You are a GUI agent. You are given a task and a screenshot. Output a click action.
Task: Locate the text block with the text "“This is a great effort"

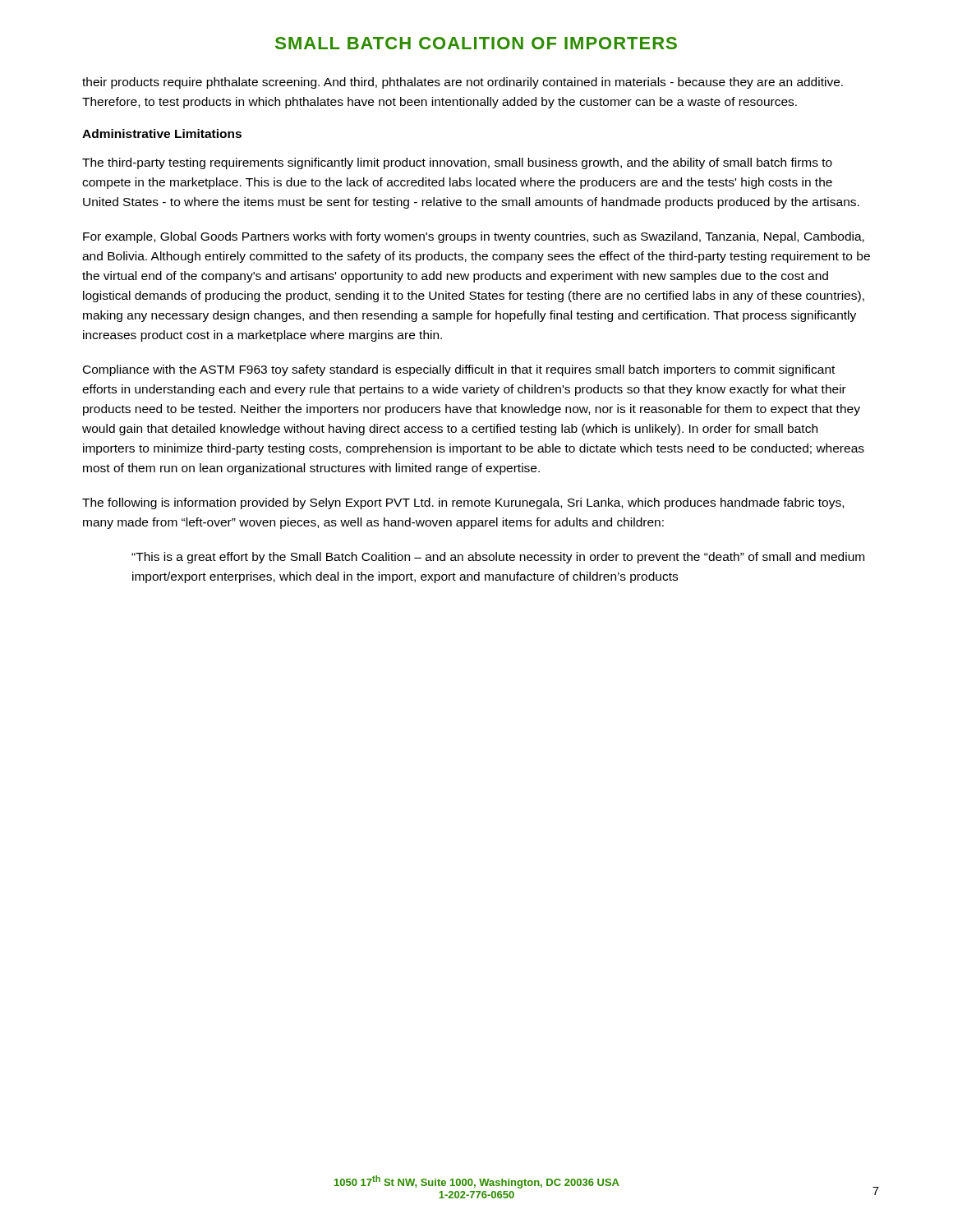pos(498,567)
